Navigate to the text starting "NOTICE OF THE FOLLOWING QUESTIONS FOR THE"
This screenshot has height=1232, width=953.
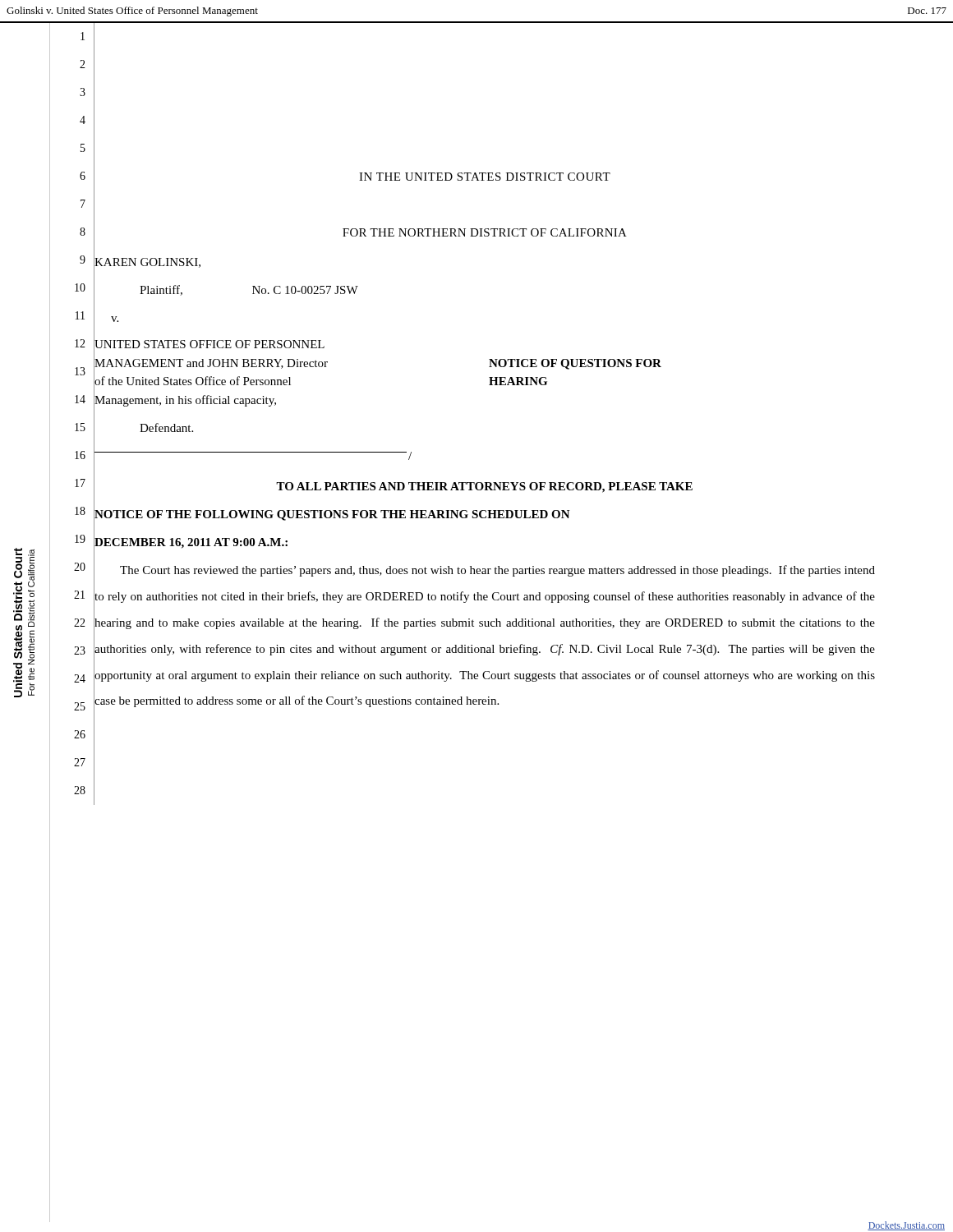332,514
